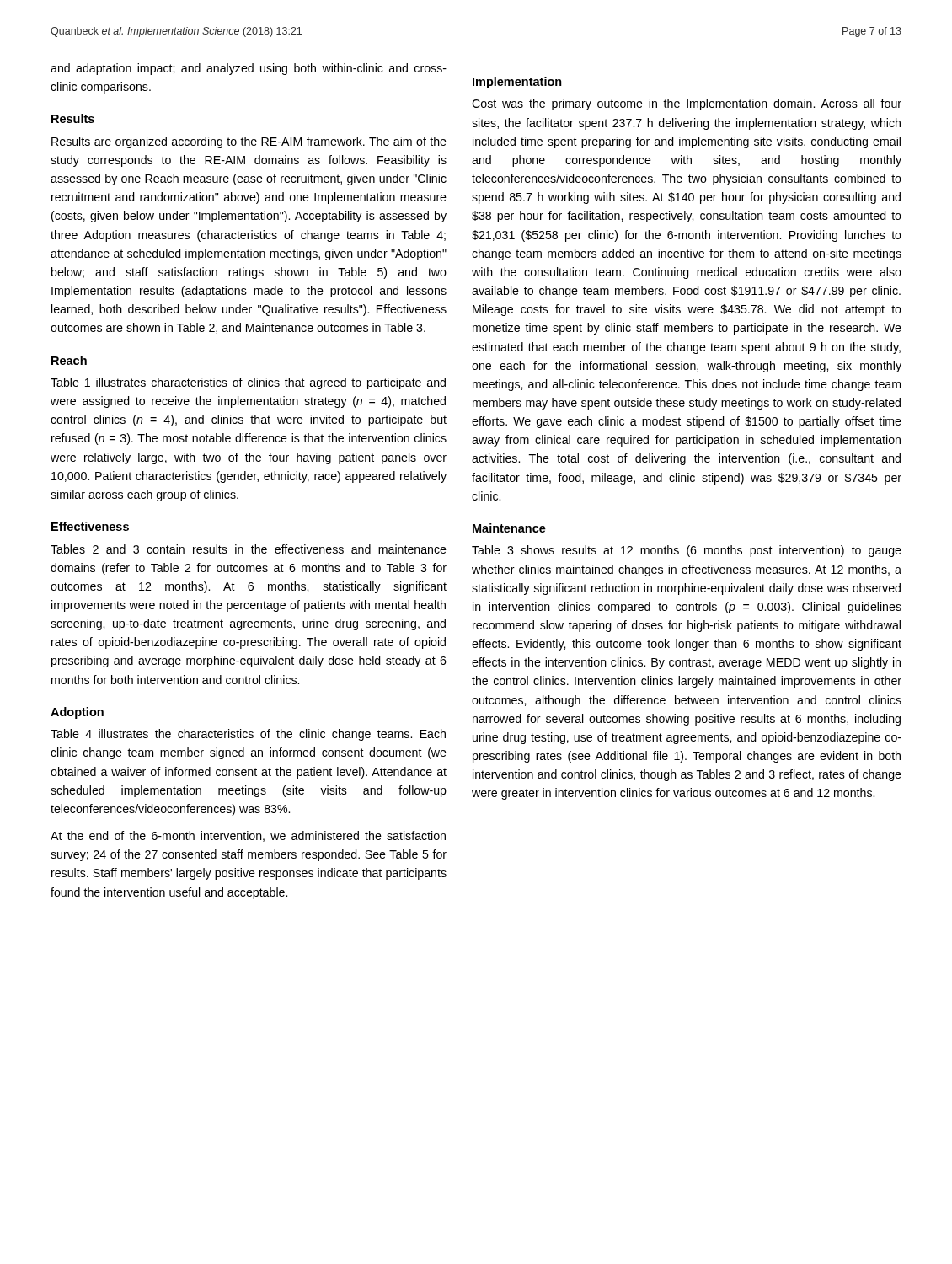
Task: Point to the passage starting "Cost was the primary"
Action: point(687,300)
